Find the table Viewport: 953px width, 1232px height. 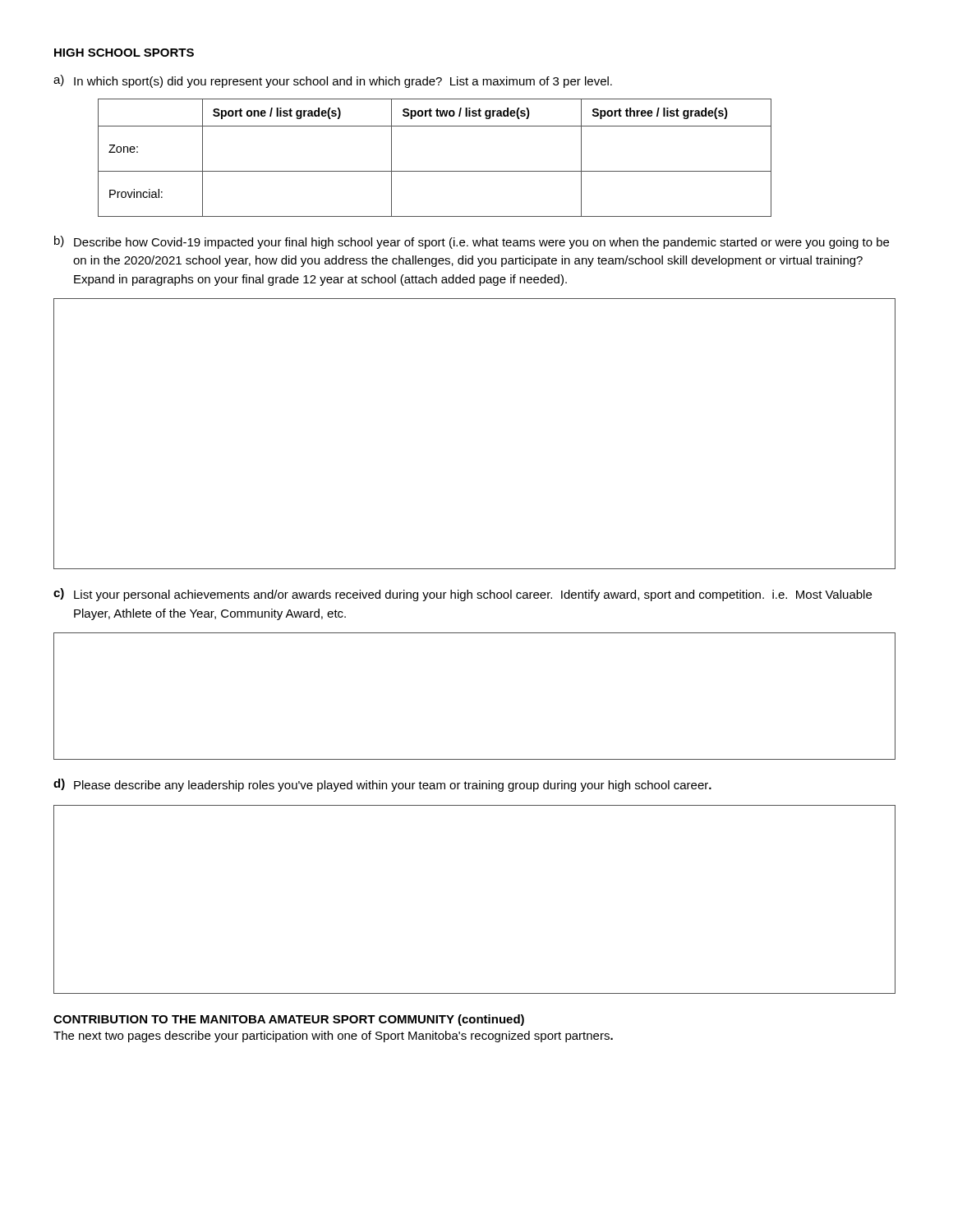[488, 157]
